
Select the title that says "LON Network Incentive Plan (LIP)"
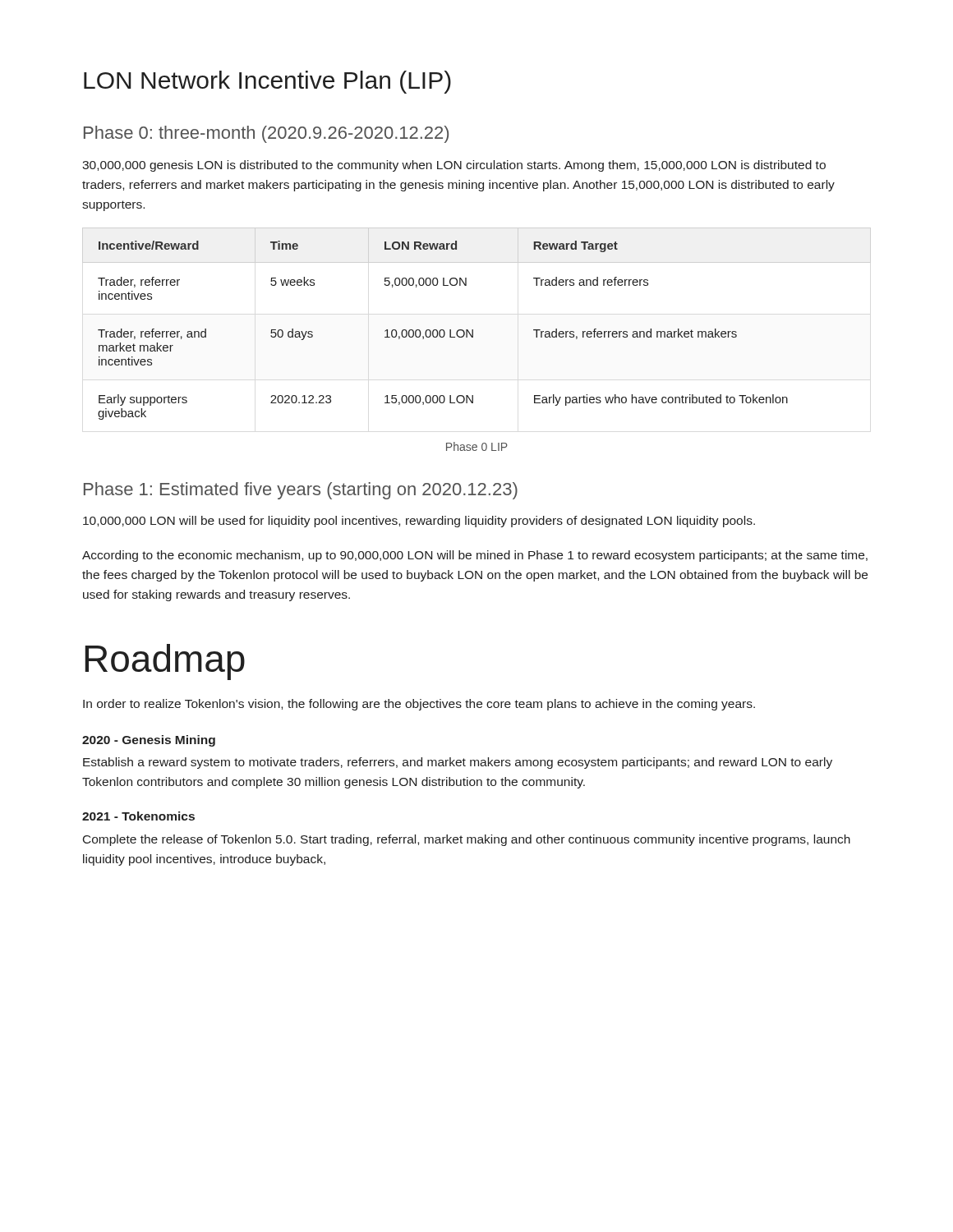tap(267, 80)
